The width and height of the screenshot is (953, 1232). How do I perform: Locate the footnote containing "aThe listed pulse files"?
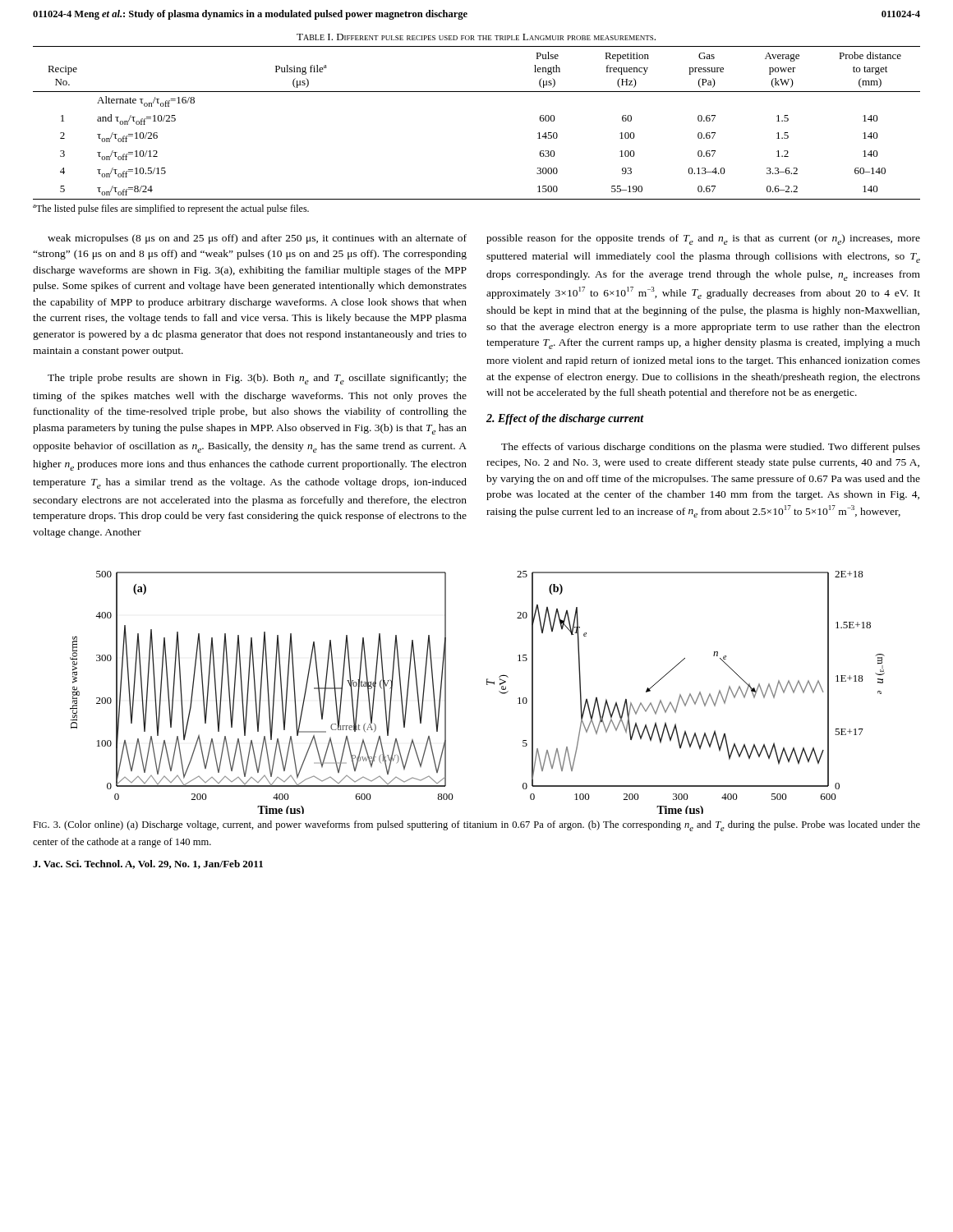point(171,207)
